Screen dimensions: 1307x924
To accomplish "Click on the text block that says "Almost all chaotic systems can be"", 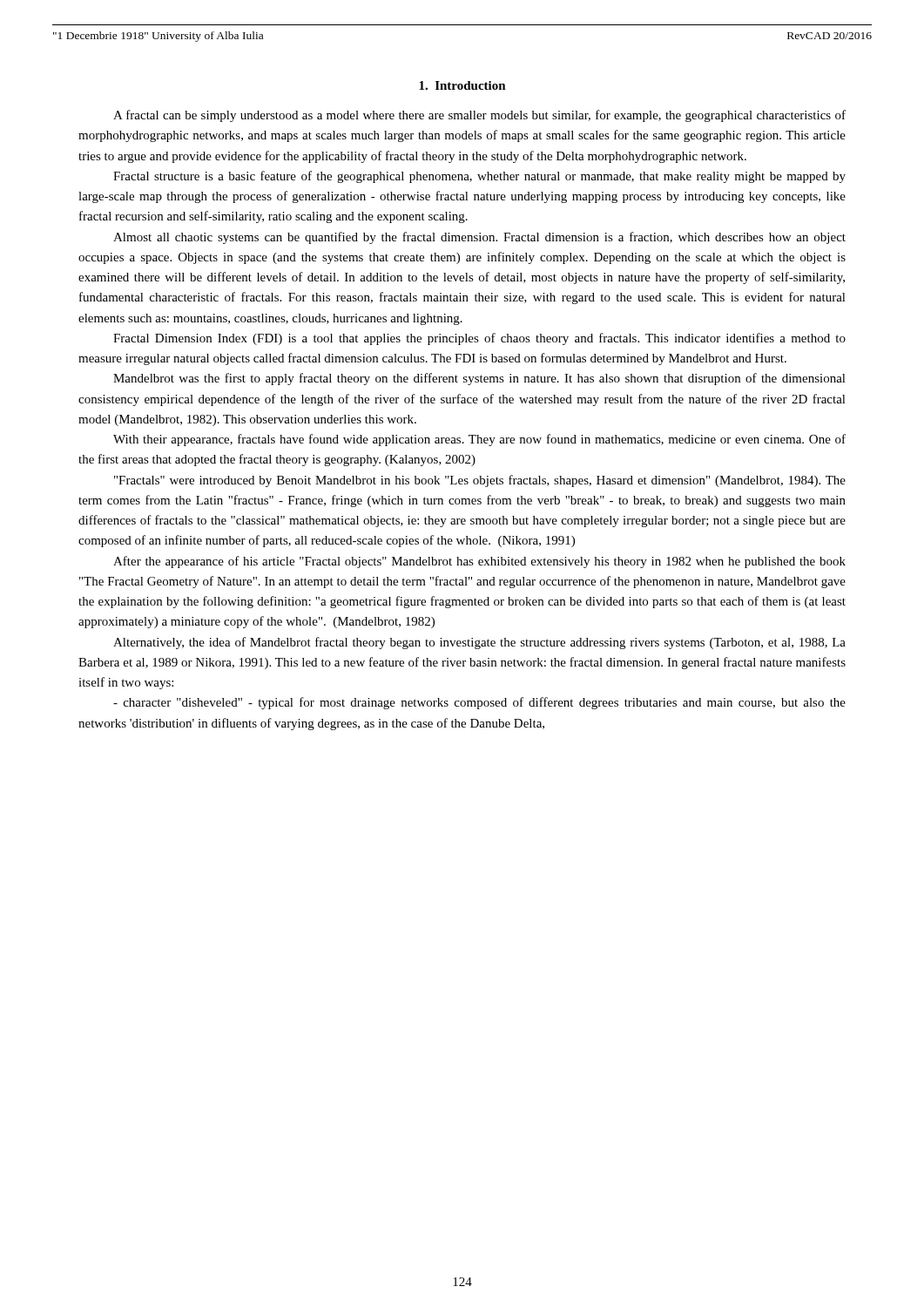I will (462, 278).
